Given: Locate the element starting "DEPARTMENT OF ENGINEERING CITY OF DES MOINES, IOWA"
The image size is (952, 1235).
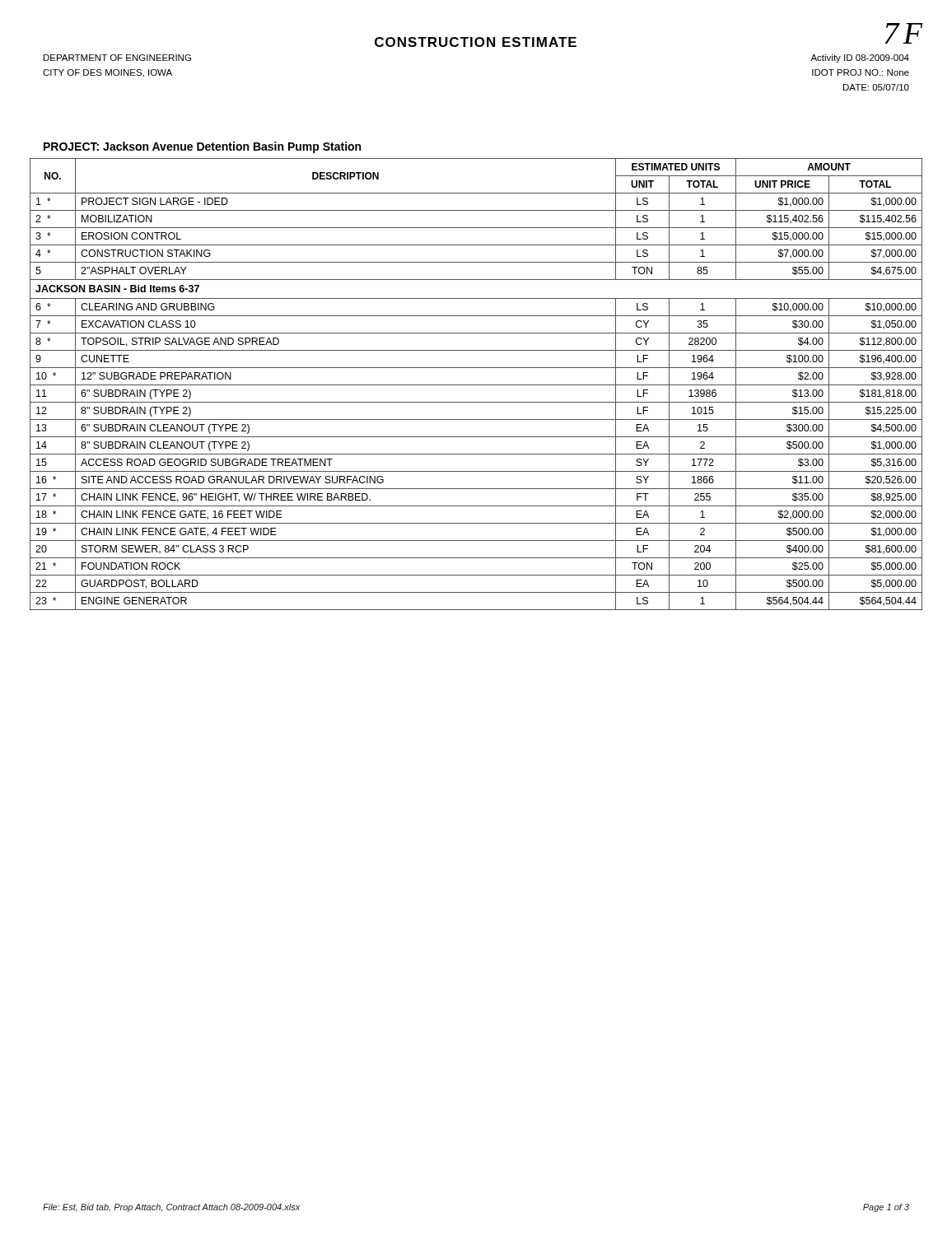Looking at the screenshot, I should pos(117,65).
